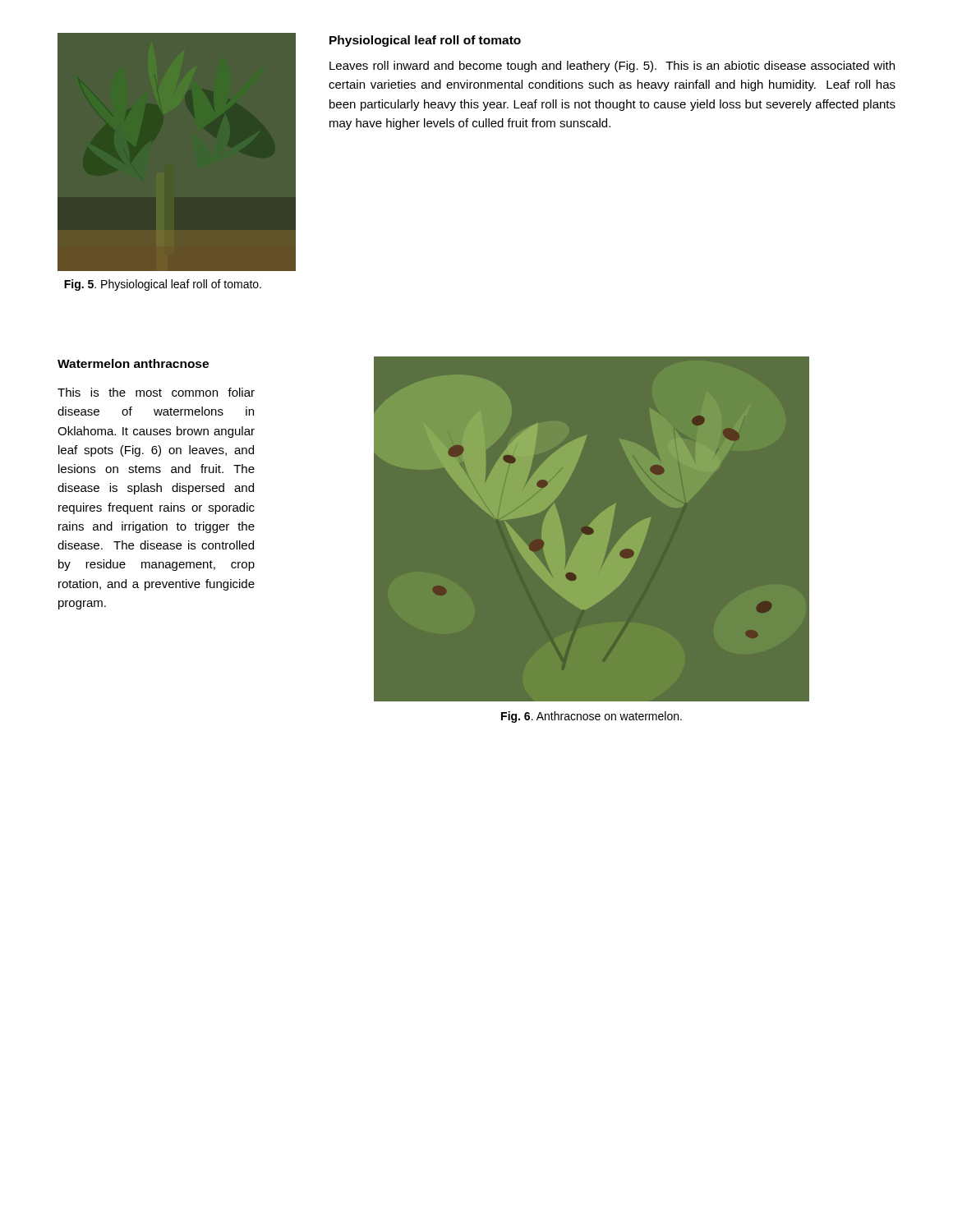Locate the block of text that opens with "Leaves roll inward and become"
Viewport: 953px width, 1232px height.
click(612, 94)
